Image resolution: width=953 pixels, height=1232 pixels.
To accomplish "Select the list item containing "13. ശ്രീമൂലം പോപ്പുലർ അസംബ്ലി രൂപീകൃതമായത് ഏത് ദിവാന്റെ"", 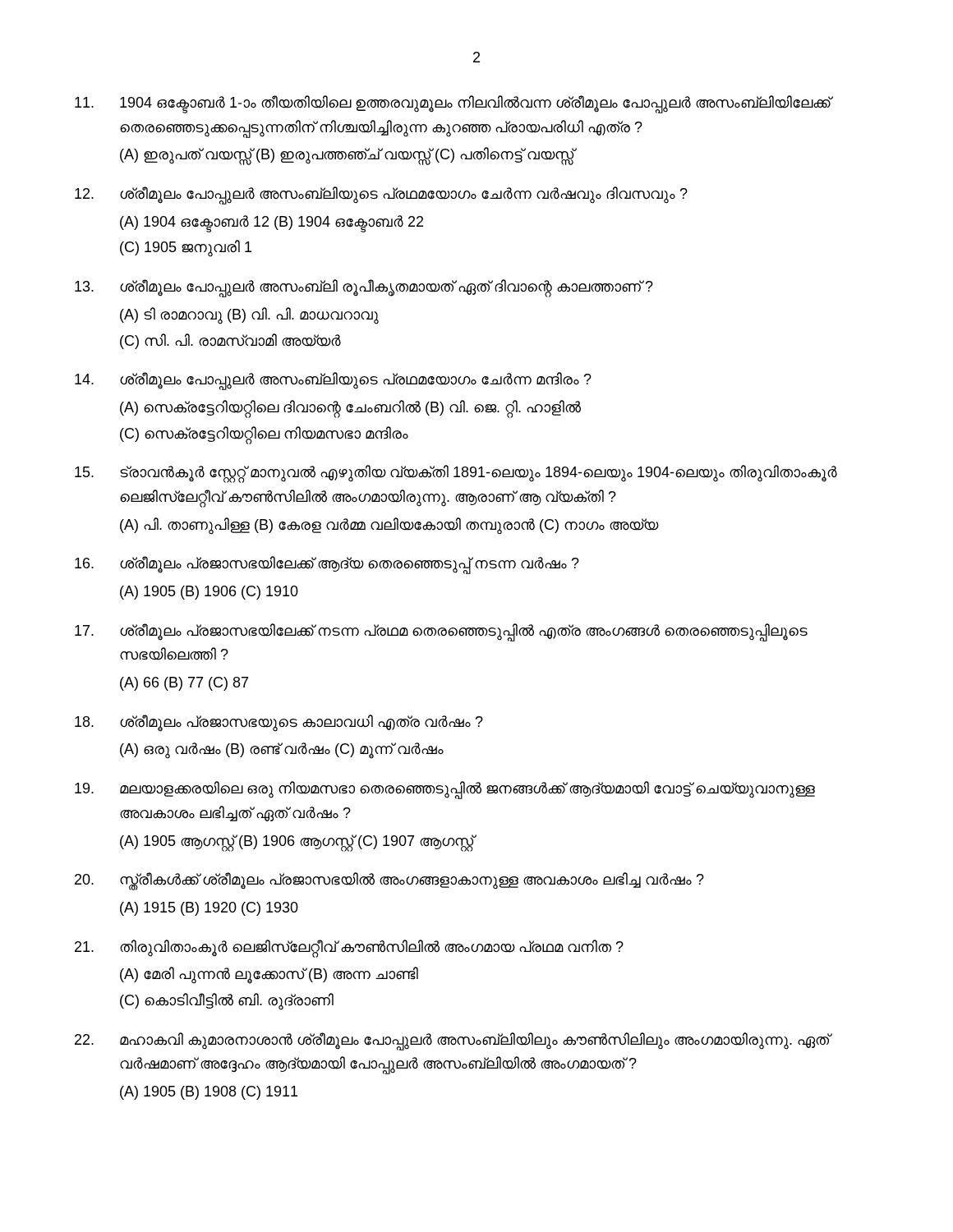I will [x=364, y=288].
